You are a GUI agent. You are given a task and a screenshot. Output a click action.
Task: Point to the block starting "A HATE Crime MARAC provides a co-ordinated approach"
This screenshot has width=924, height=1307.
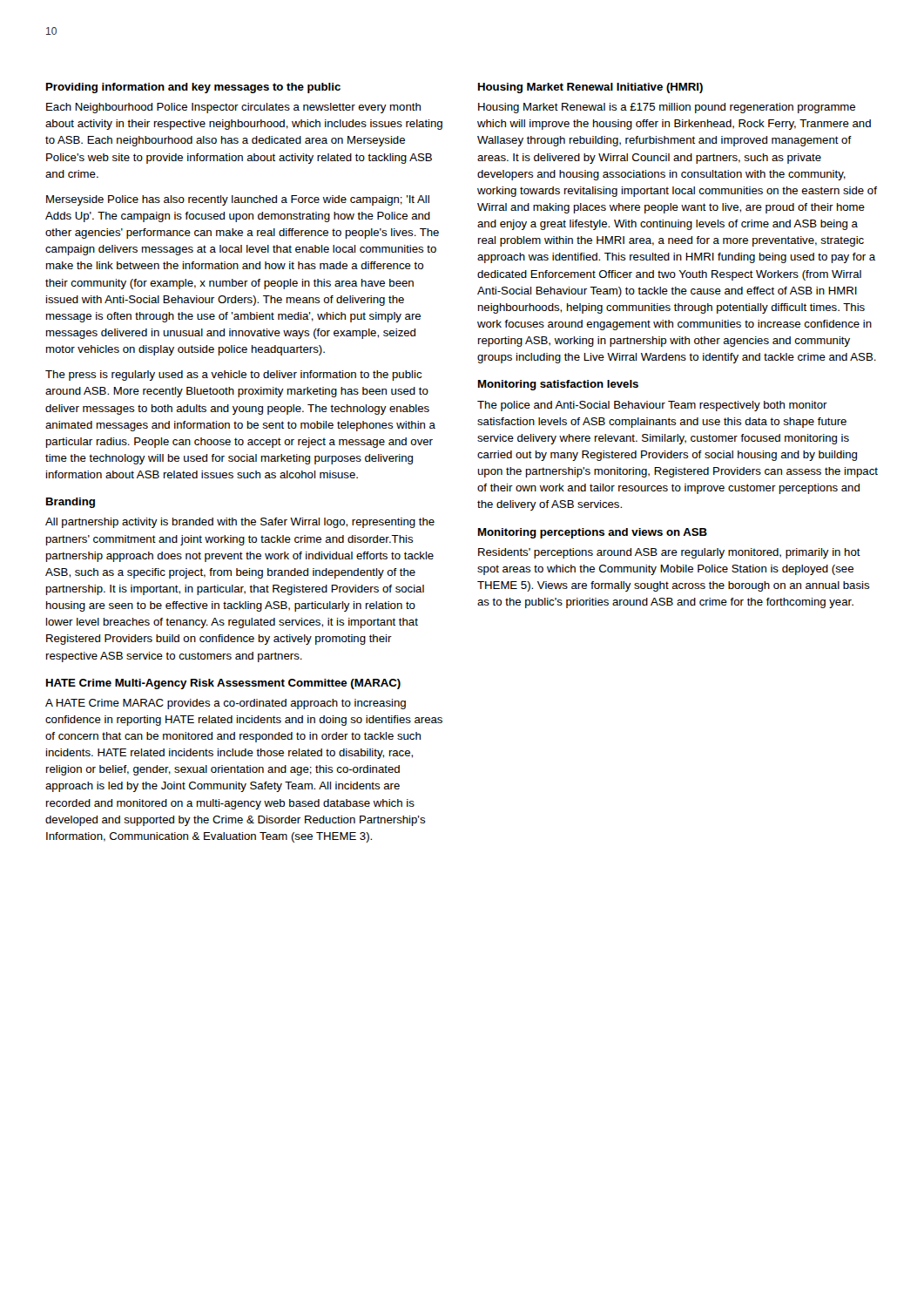coord(246,769)
